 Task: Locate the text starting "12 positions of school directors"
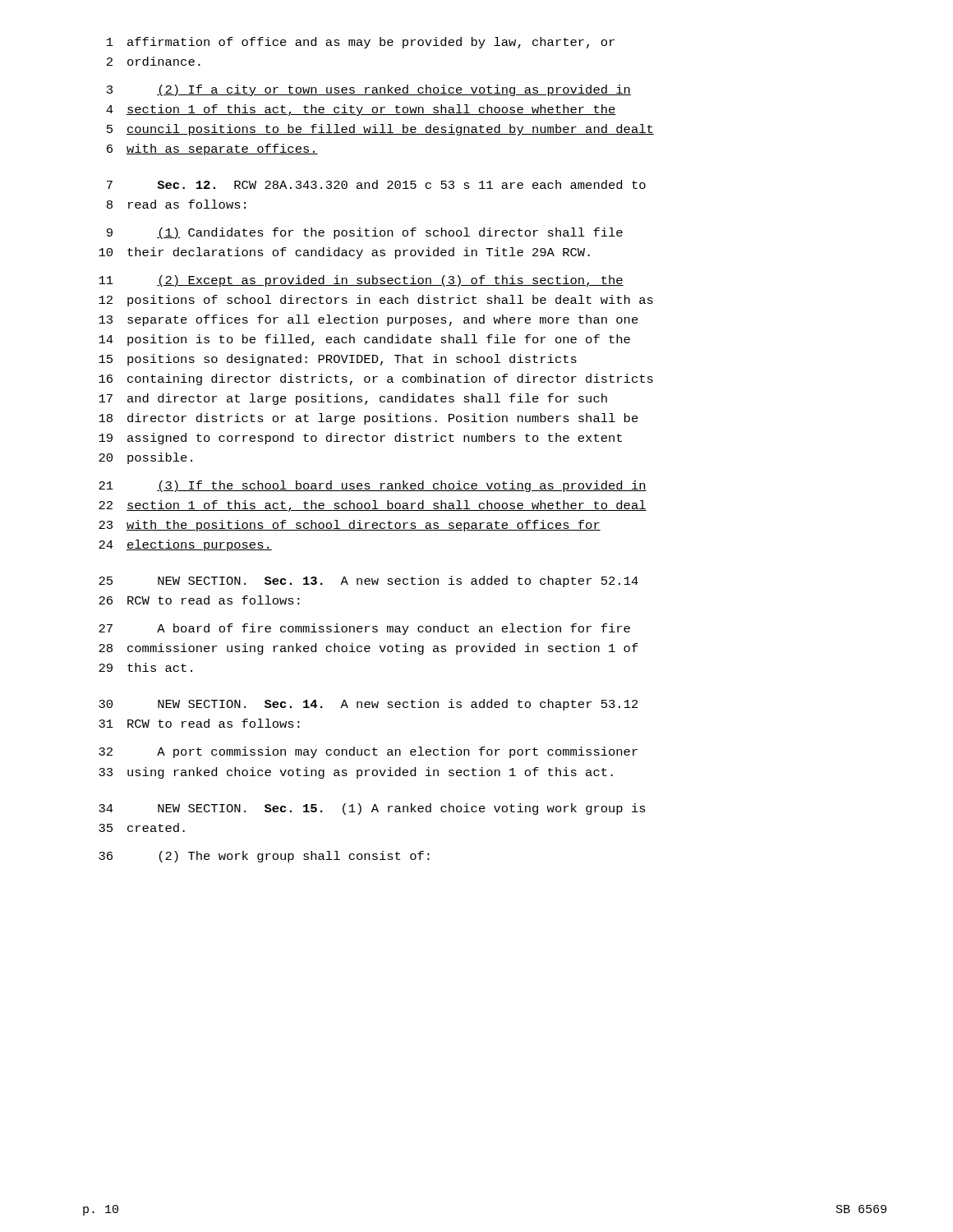pyautogui.click(x=485, y=301)
